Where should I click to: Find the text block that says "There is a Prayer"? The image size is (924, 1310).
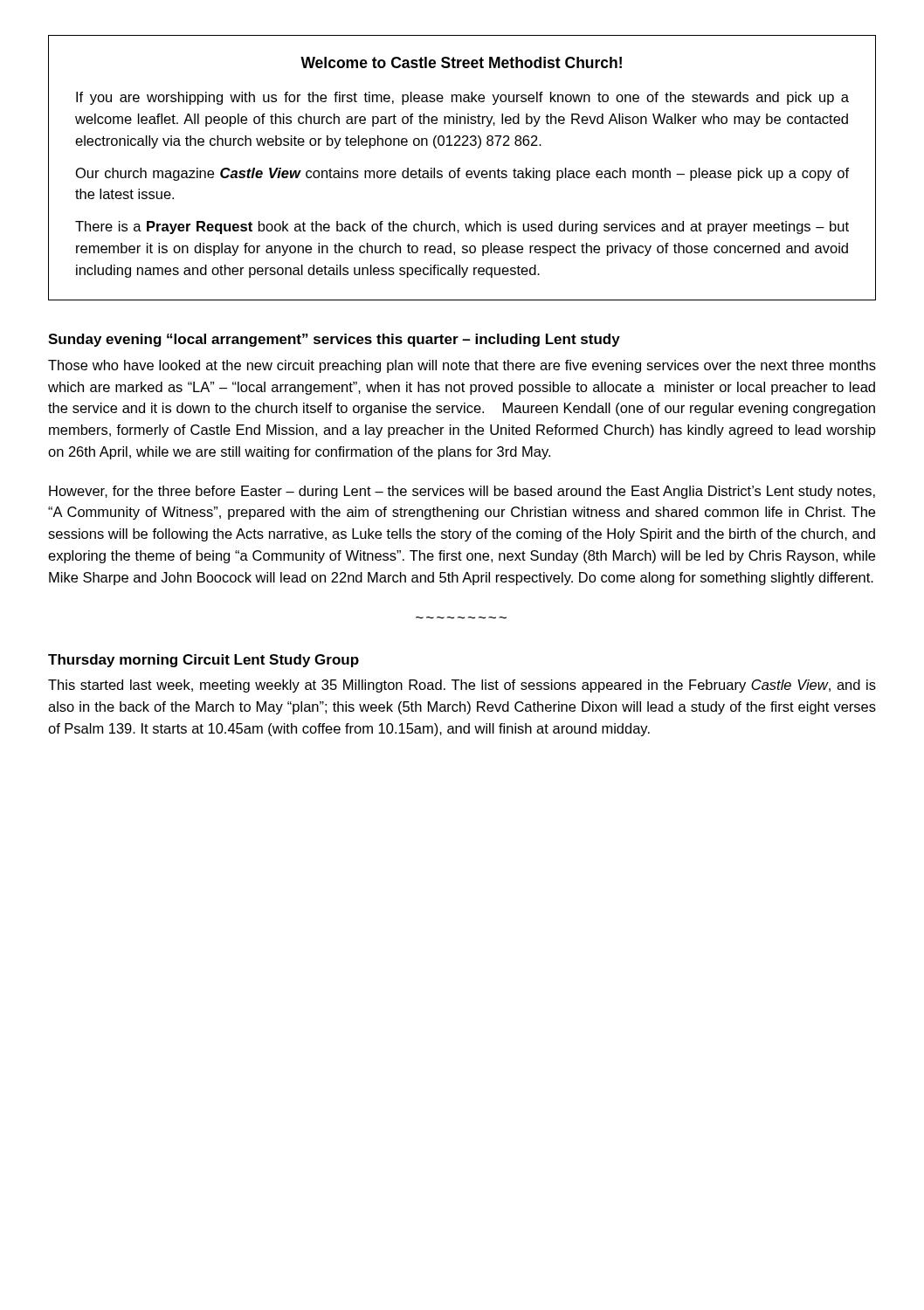pyautogui.click(x=462, y=248)
